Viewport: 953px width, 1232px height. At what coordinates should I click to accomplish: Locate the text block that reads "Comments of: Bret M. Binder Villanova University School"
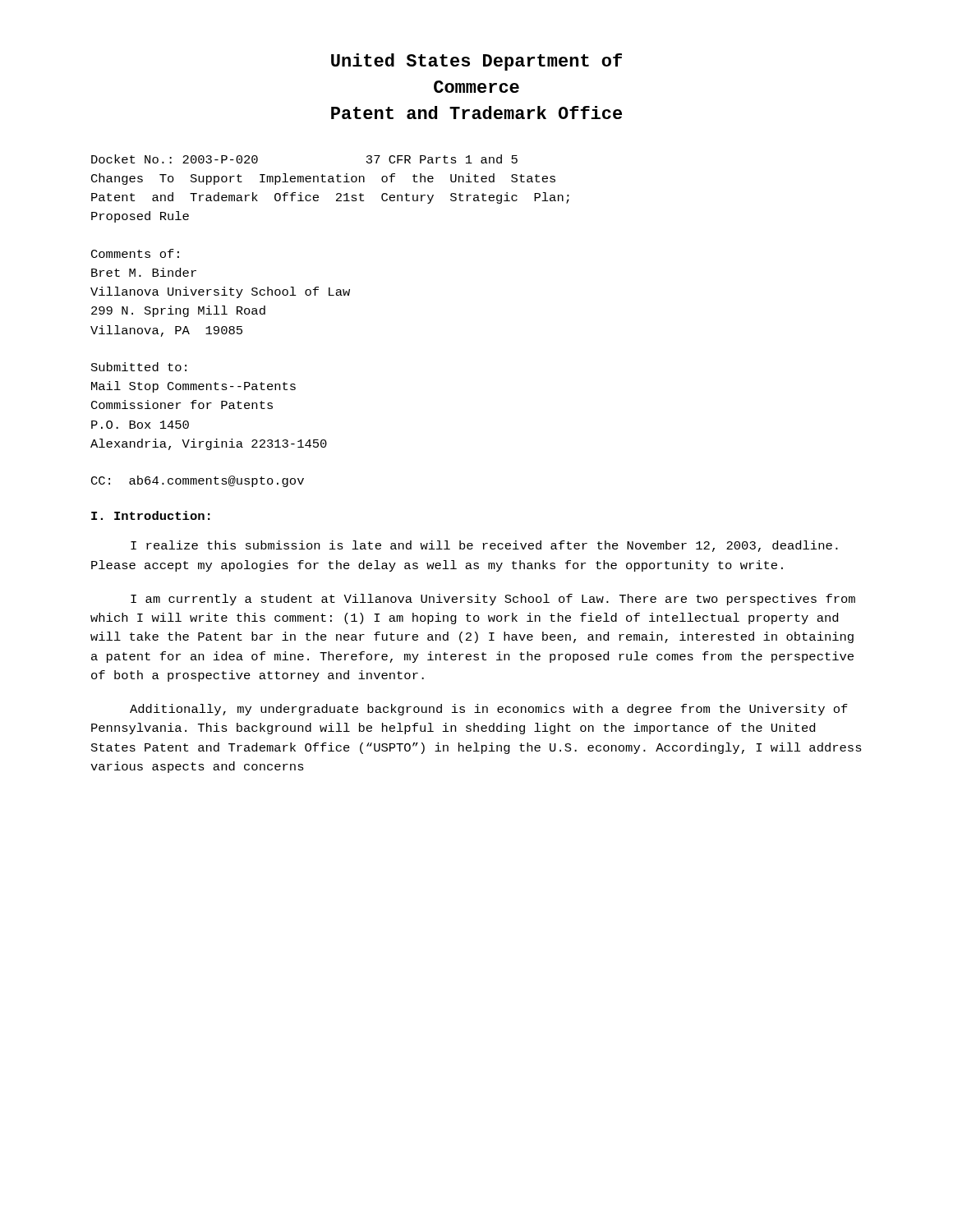(x=220, y=292)
